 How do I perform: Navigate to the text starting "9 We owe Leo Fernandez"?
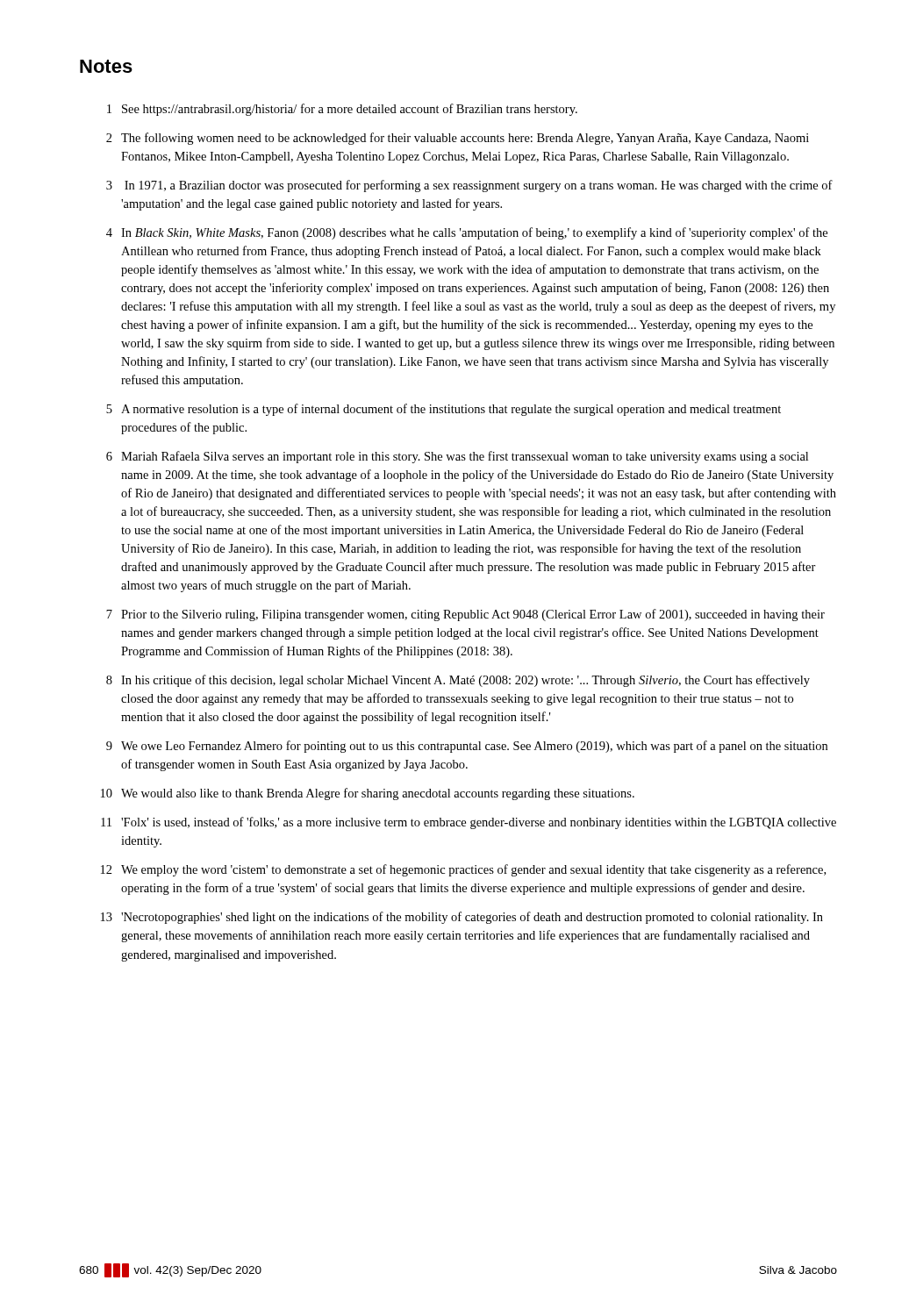click(458, 756)
